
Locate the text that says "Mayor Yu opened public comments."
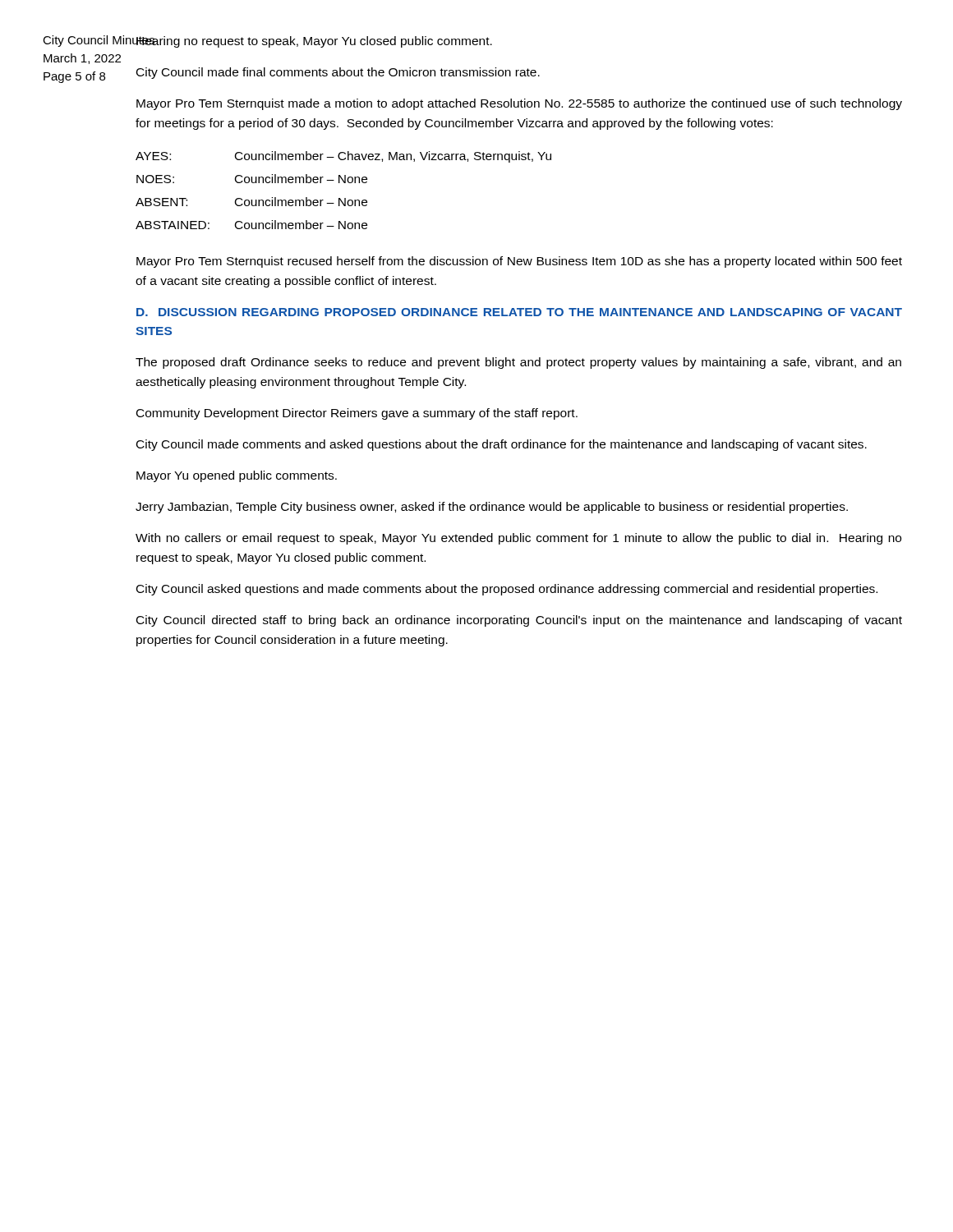(x=237, y=475)
